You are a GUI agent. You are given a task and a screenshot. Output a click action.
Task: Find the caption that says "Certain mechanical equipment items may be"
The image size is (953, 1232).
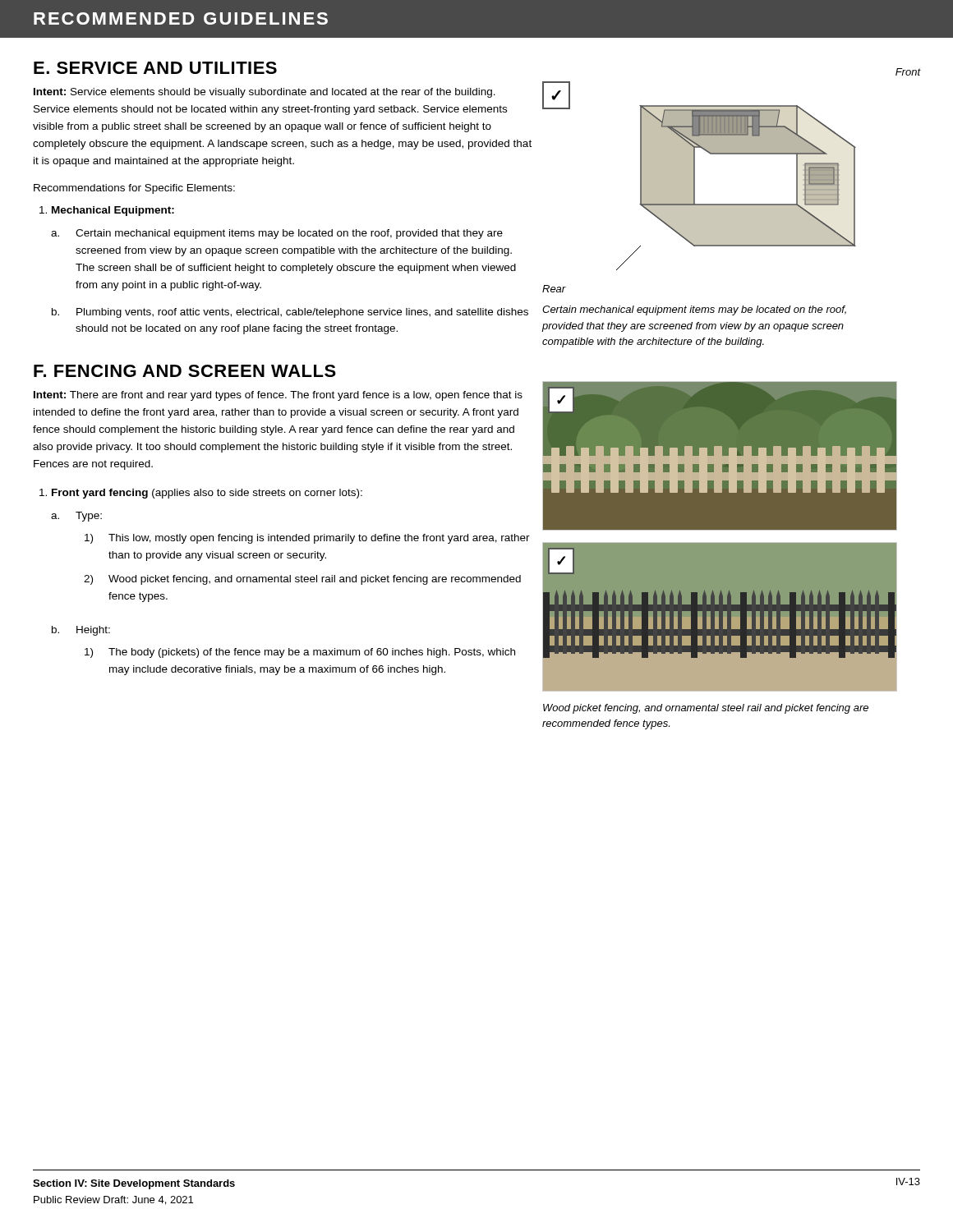(695, 325)
